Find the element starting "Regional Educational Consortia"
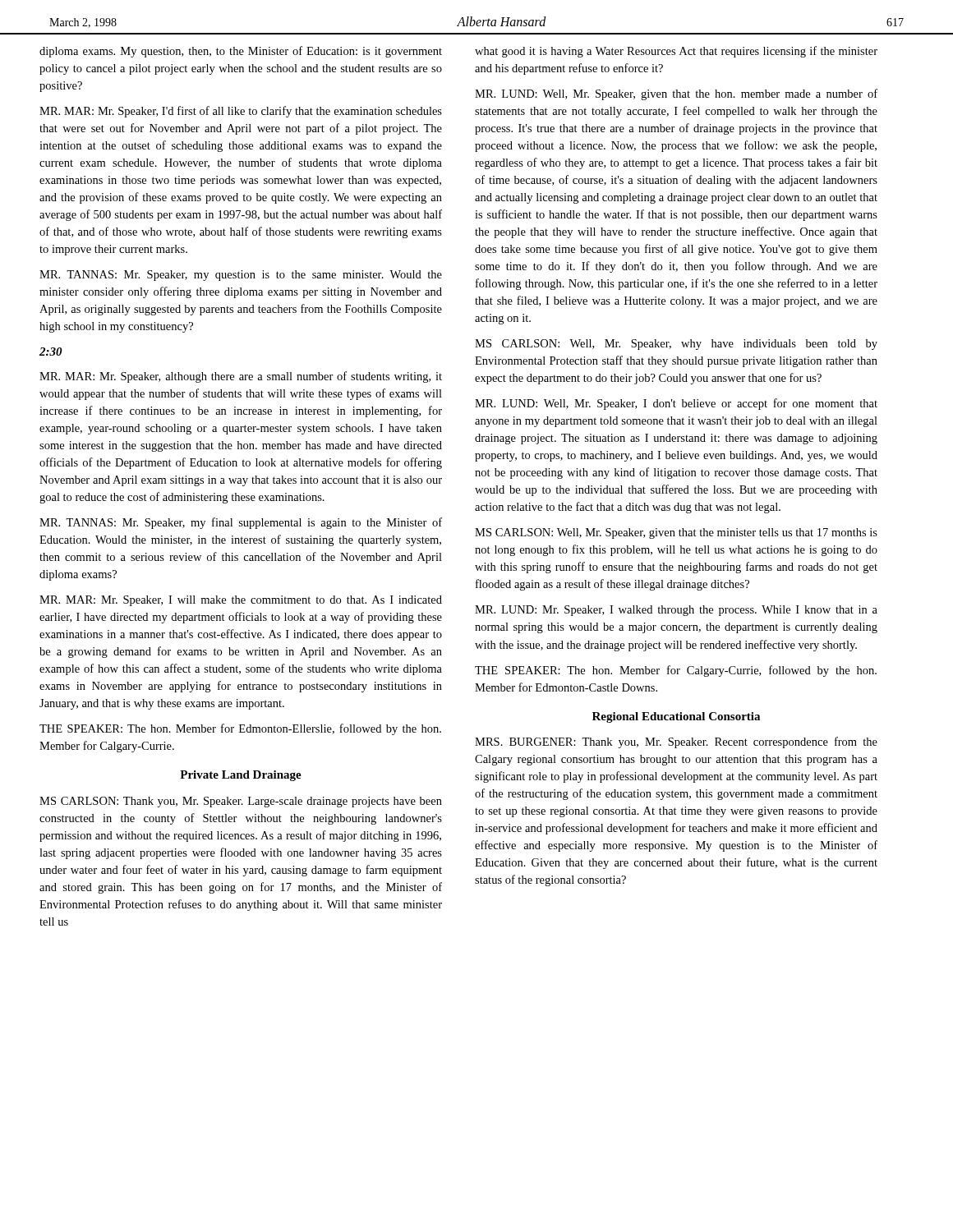Screen dimensions: 1232x953 676,717
